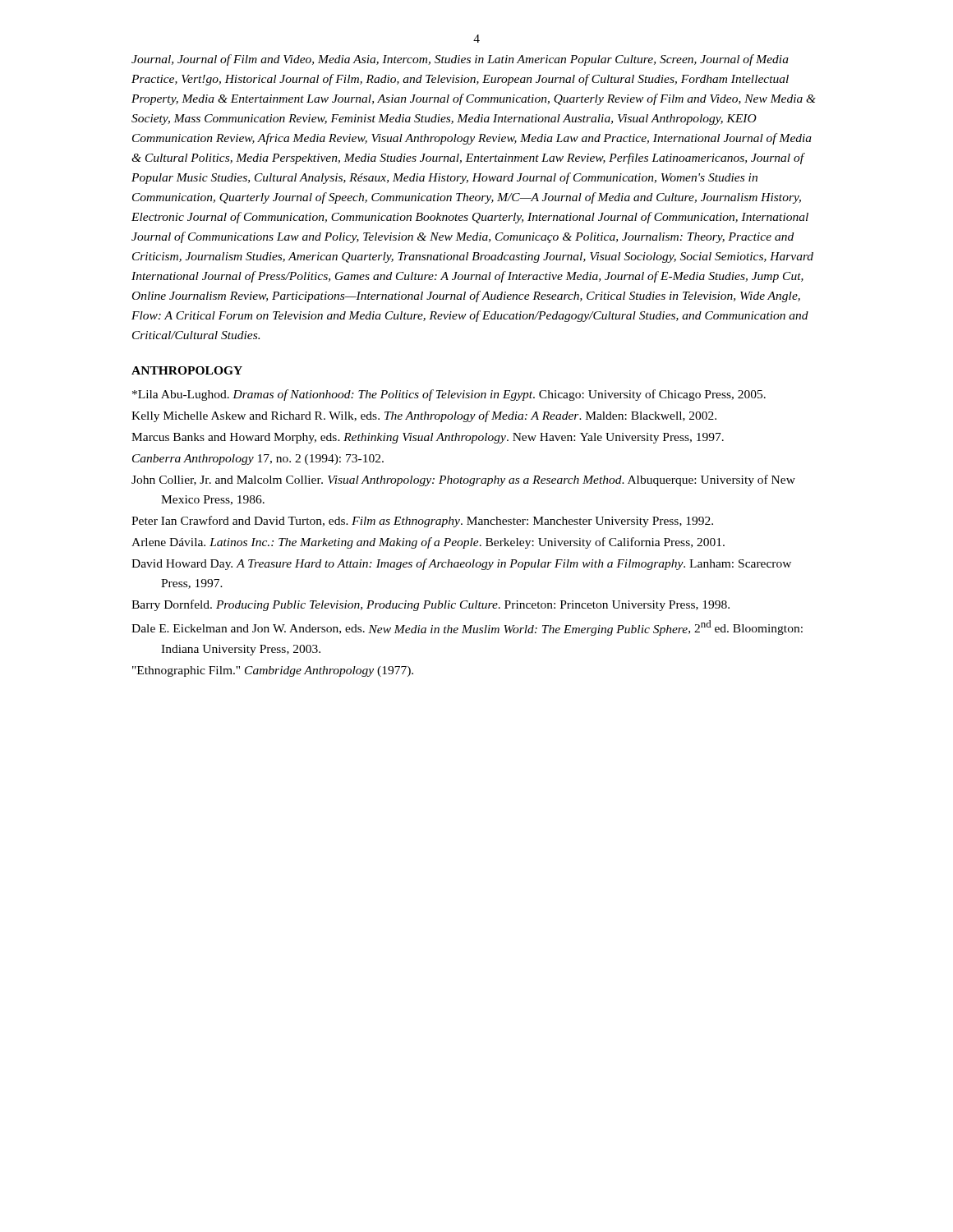This screenshot has width=953, height=1232.
Task: Select the block starting "Kelly Michelle Askew"
Action: click(x=424, y=416)
